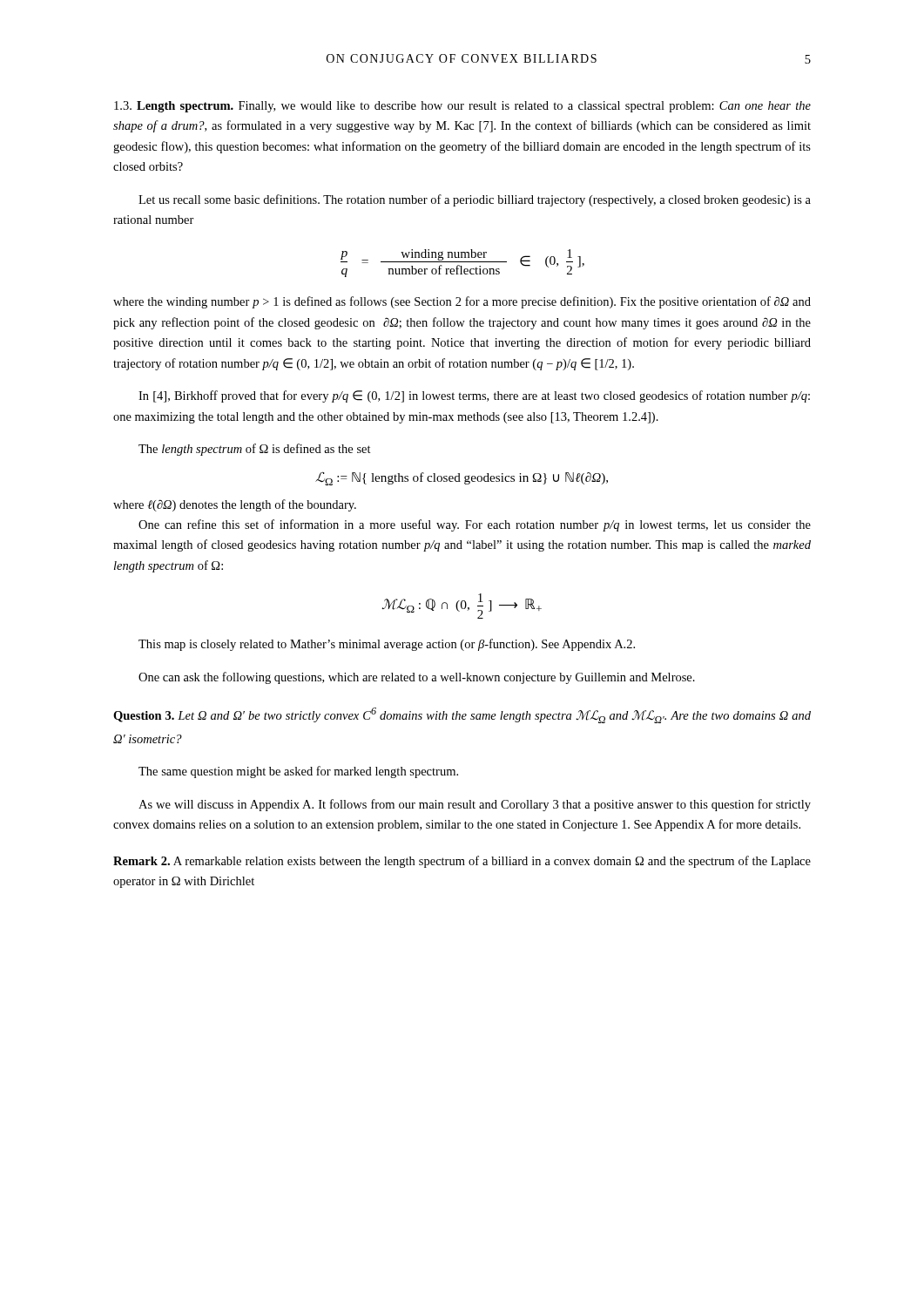Viewport: 924px width, 1307px height.
Task: Locate the formula containing "ℳℒΩ : ℚ"
Action: pos(462,606)
